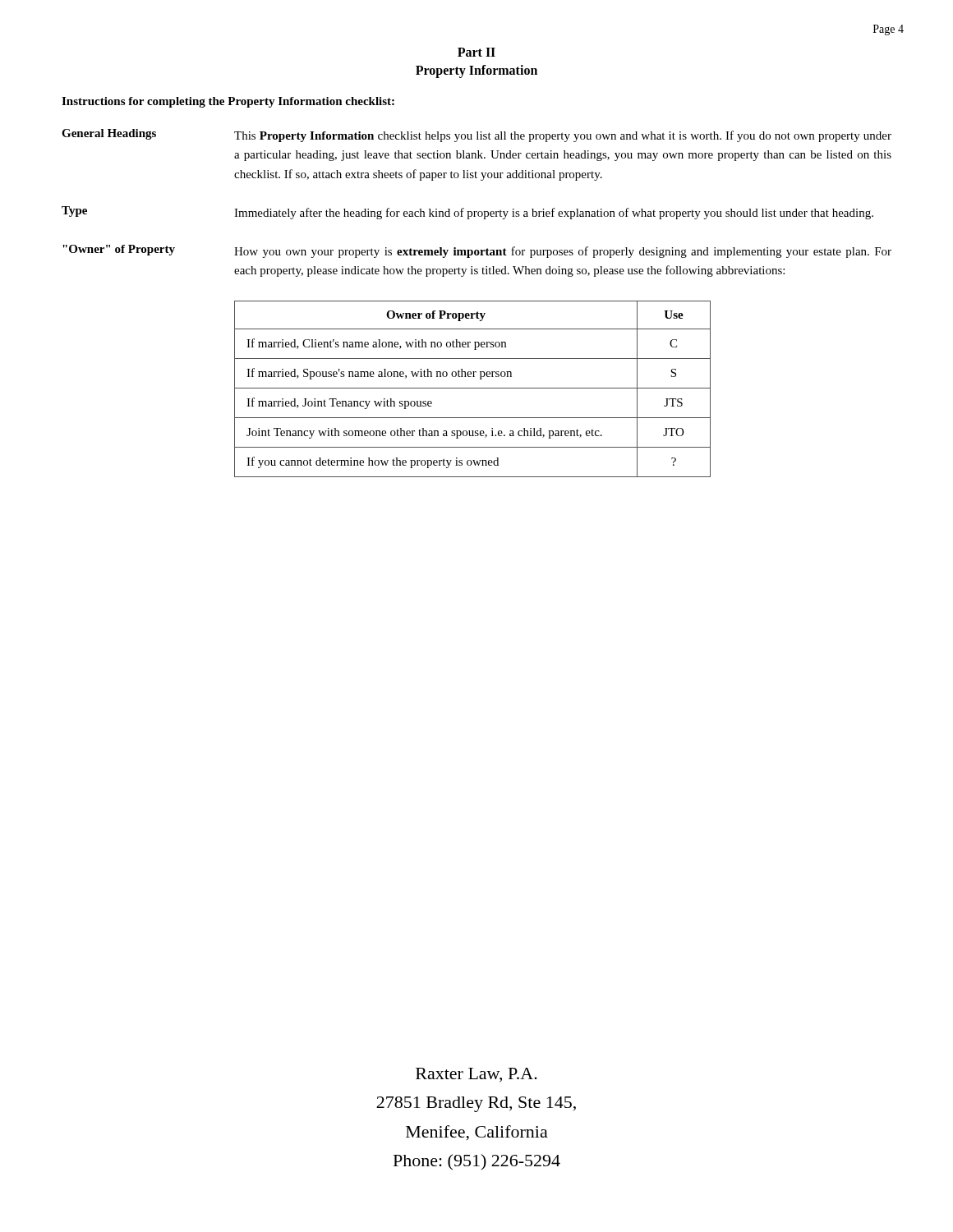Find the block starting ""Owner" of Property"
953x1232 pixels.
118,249
